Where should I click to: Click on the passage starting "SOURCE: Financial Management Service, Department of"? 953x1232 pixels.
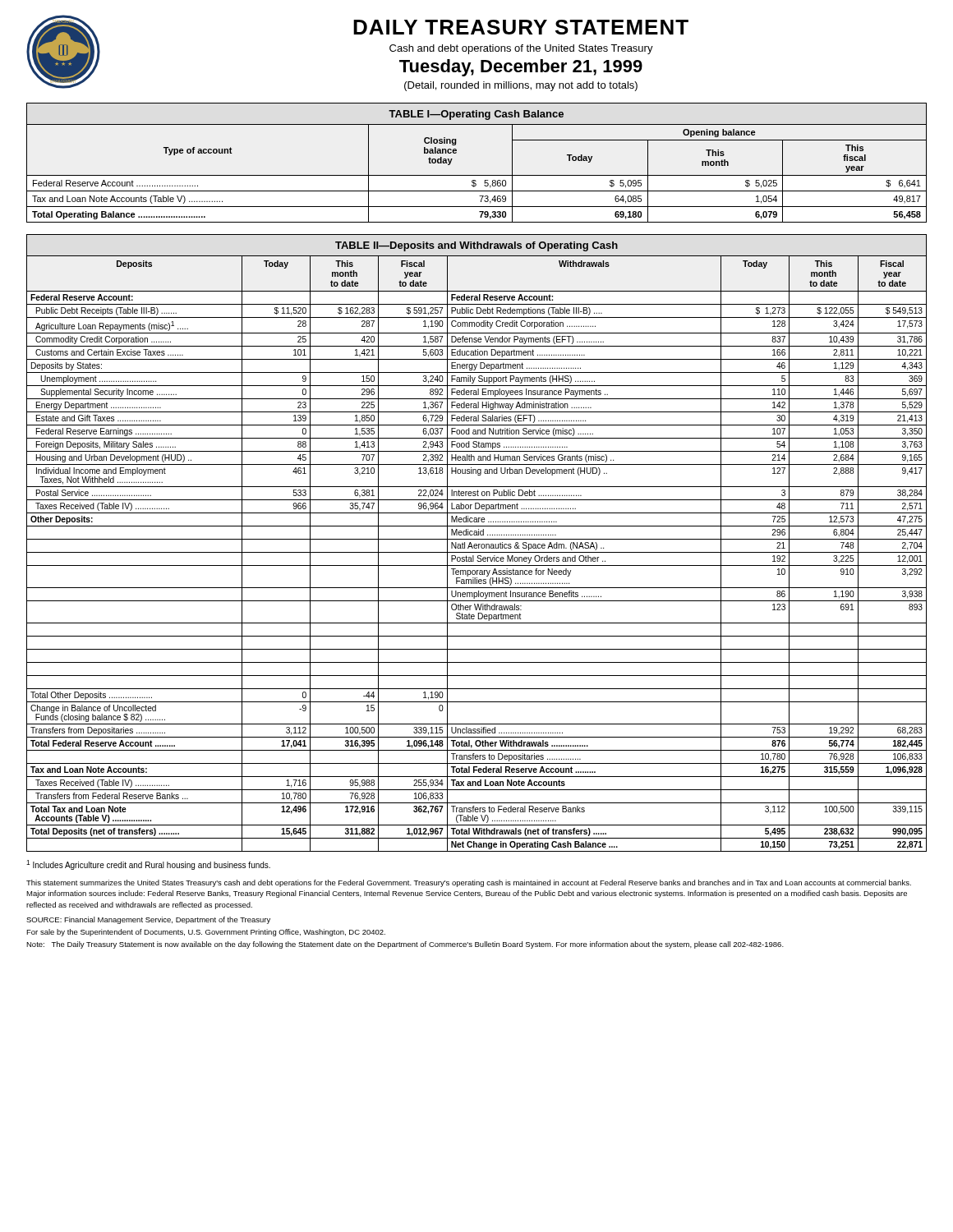tap(148, 920)
